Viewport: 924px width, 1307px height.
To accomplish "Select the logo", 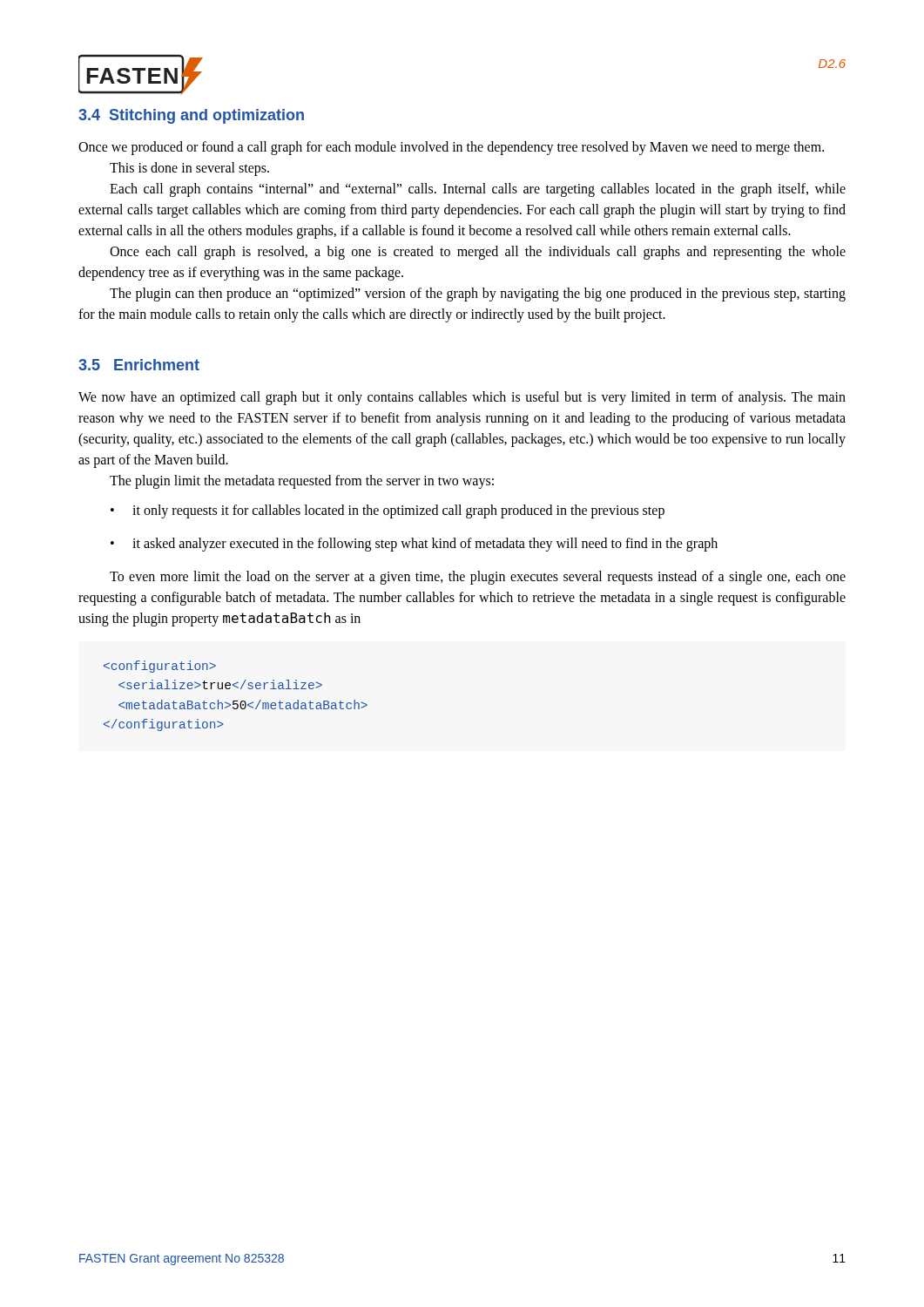I will (x=148, y=75).
